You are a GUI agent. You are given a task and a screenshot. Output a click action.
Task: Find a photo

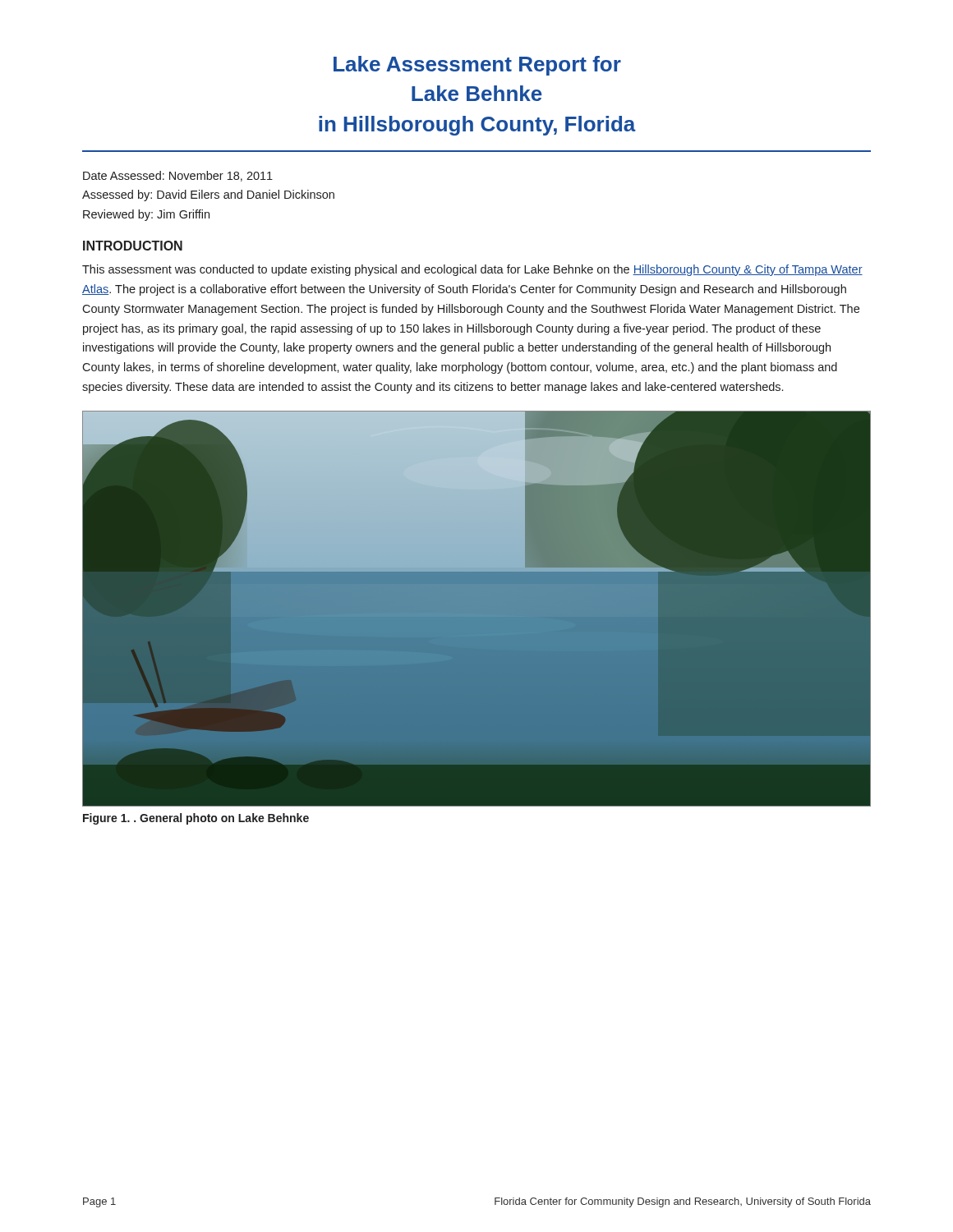point(476,609)
